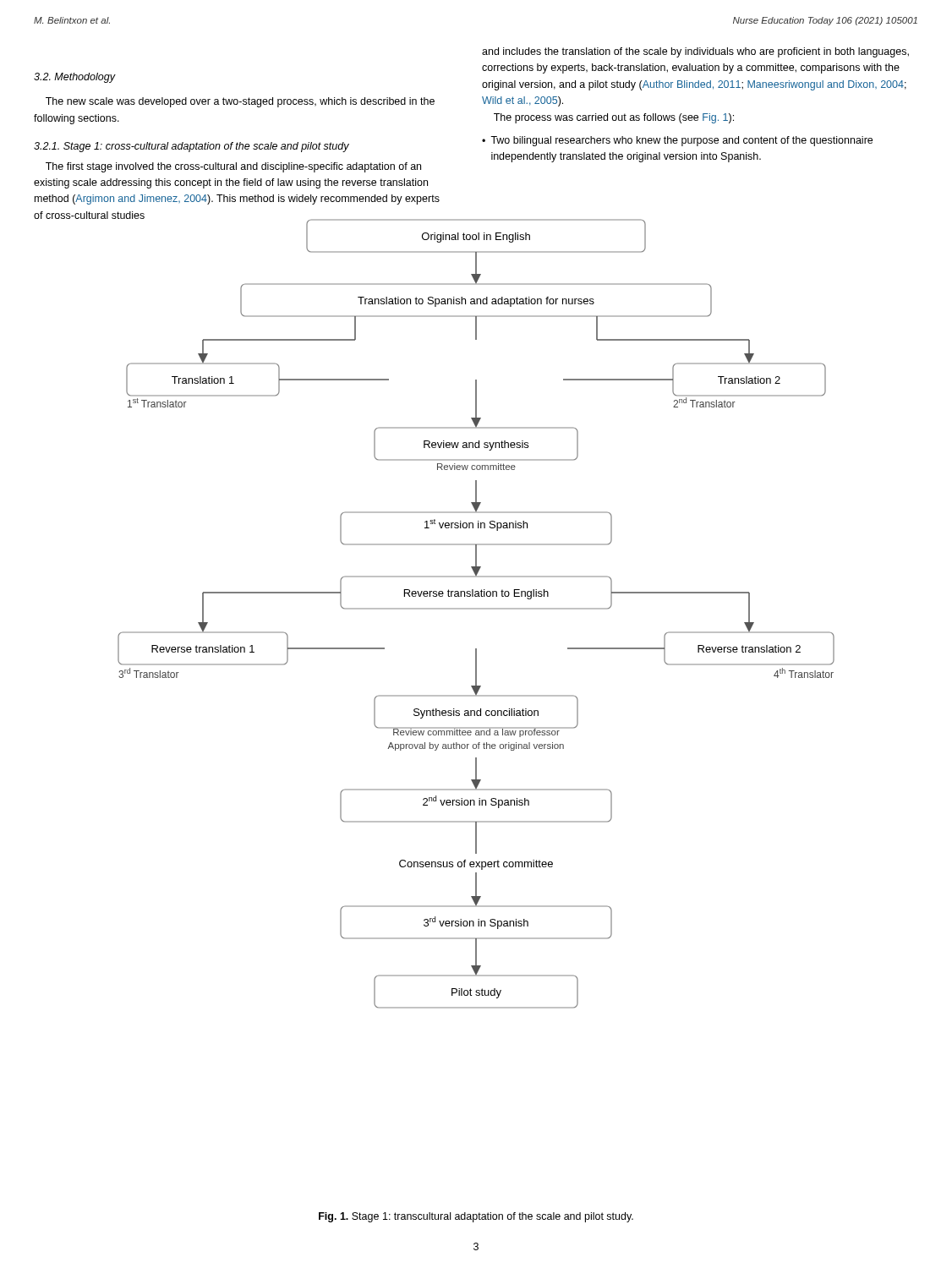Locate the flowchart

pos(476,706)
